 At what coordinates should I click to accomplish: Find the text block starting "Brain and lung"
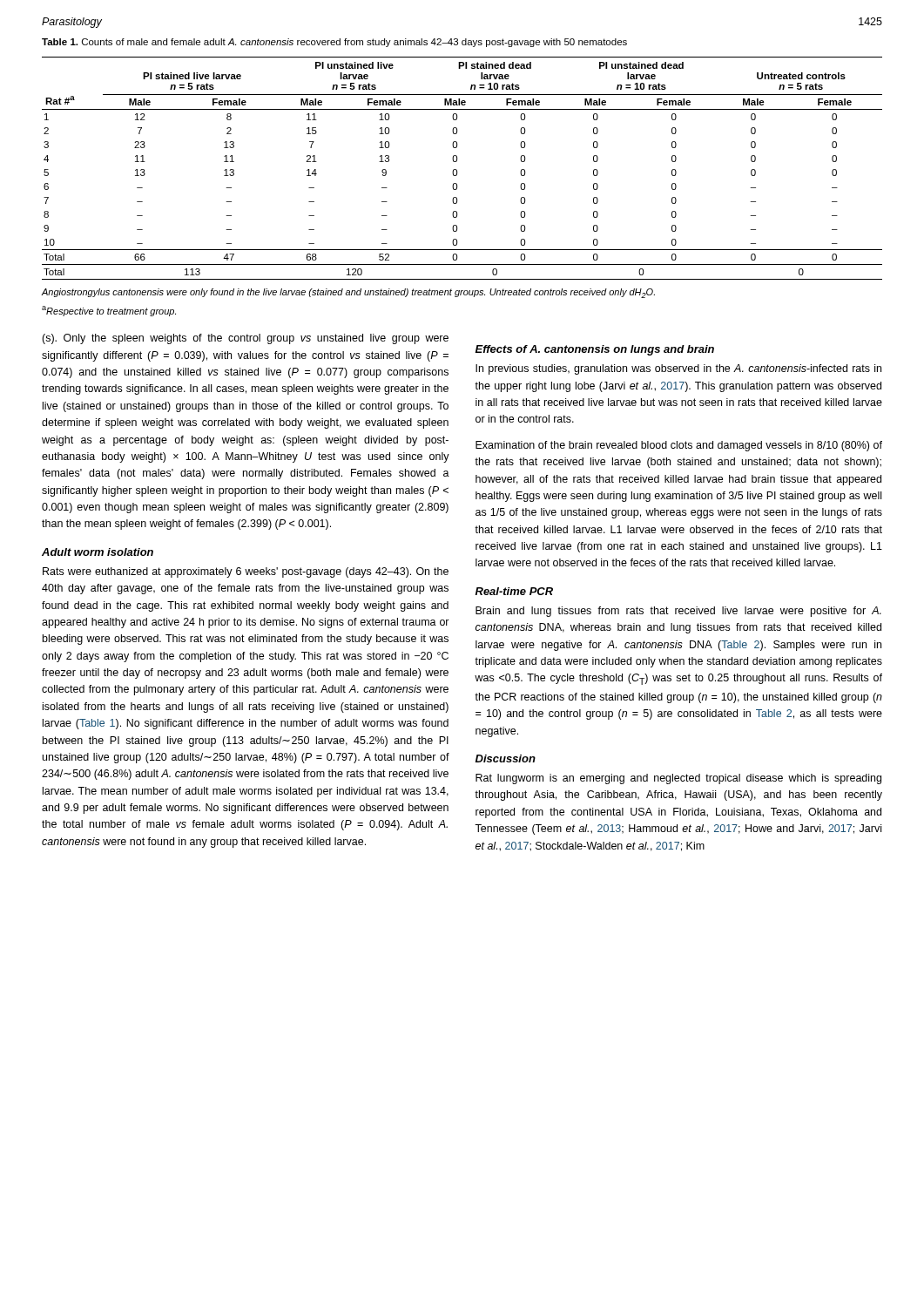679,671
